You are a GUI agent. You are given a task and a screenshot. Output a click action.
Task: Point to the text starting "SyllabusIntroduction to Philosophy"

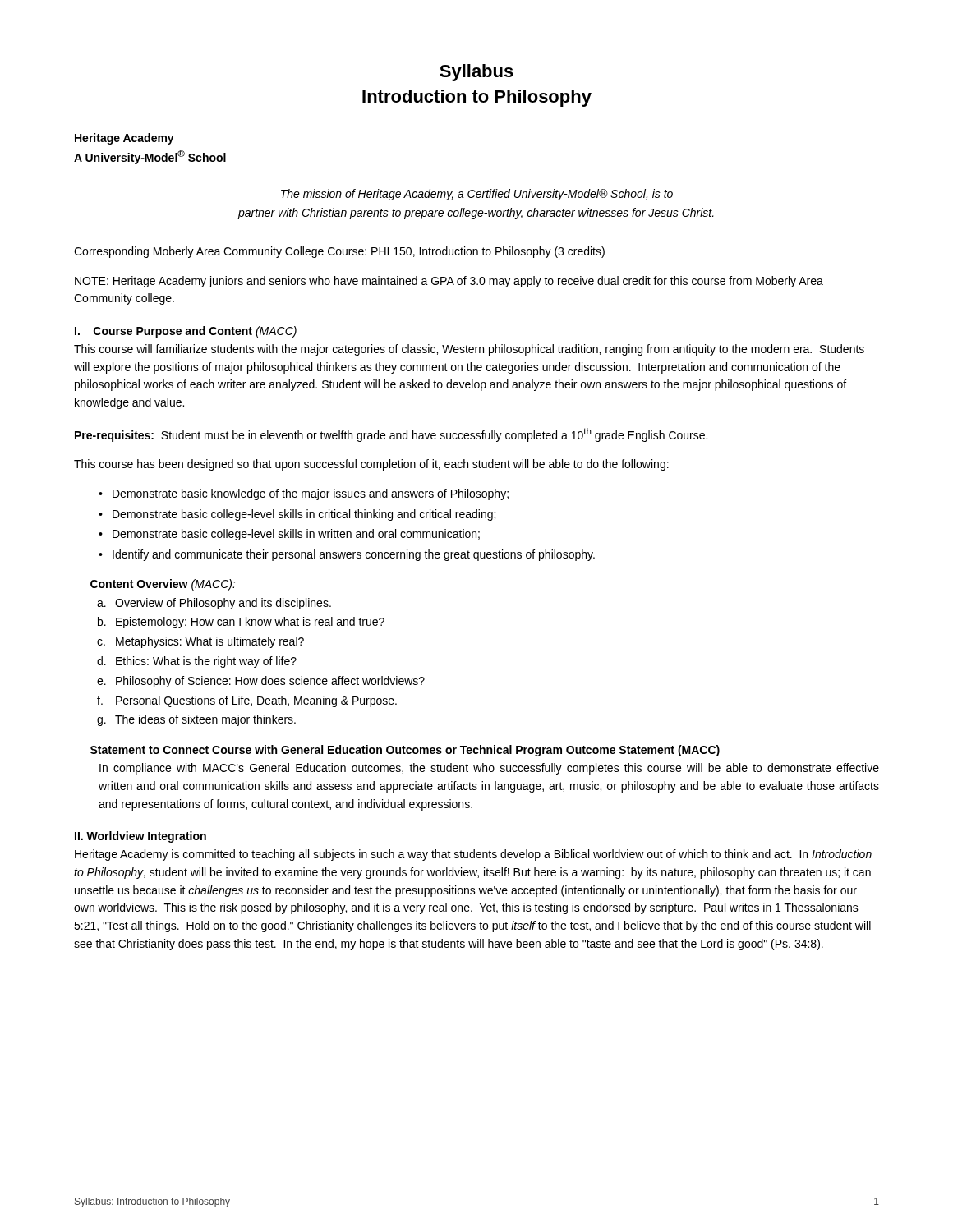[x=476, y=84]
